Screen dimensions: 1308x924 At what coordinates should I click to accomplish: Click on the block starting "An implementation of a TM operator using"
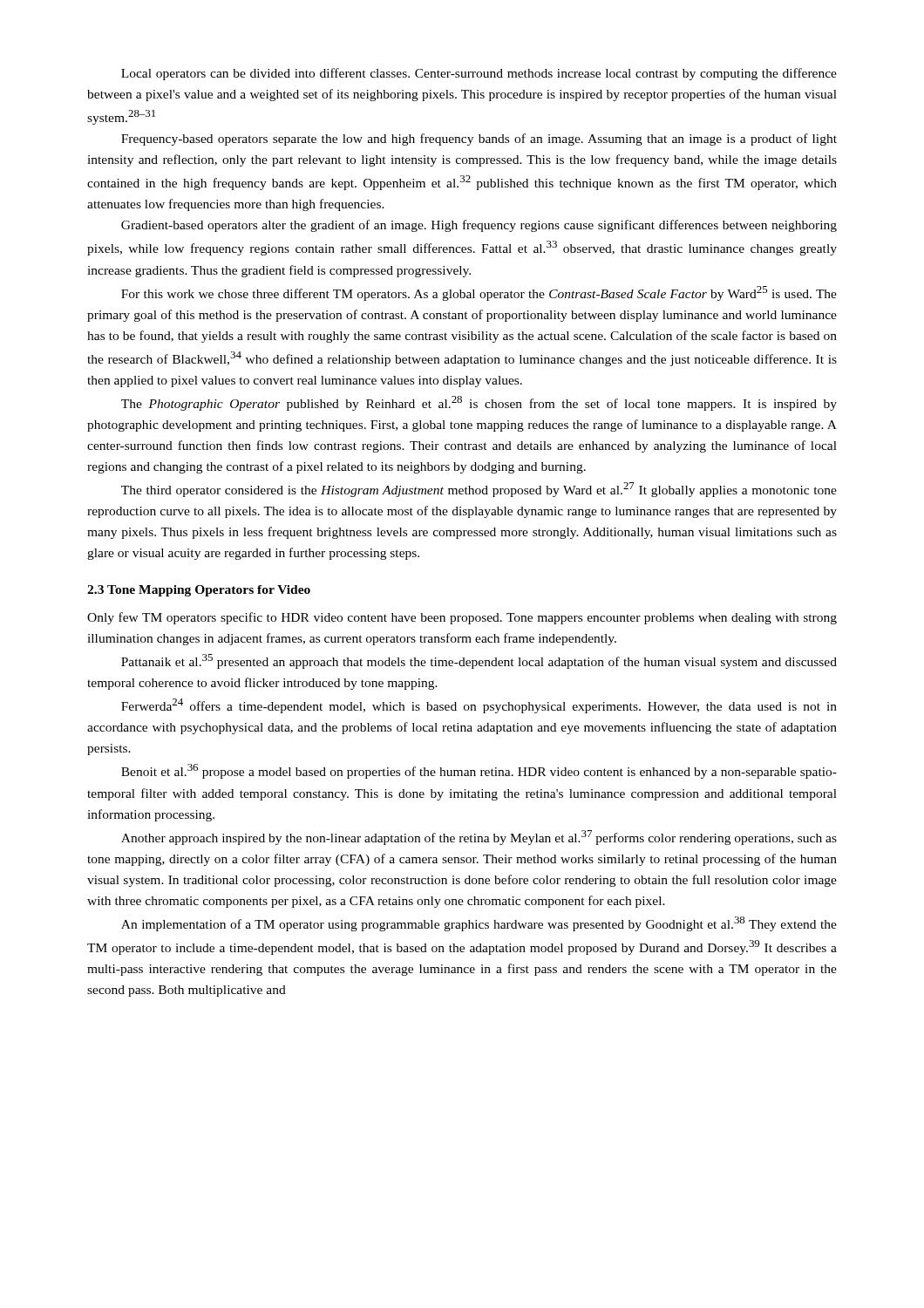coord(462,956)
